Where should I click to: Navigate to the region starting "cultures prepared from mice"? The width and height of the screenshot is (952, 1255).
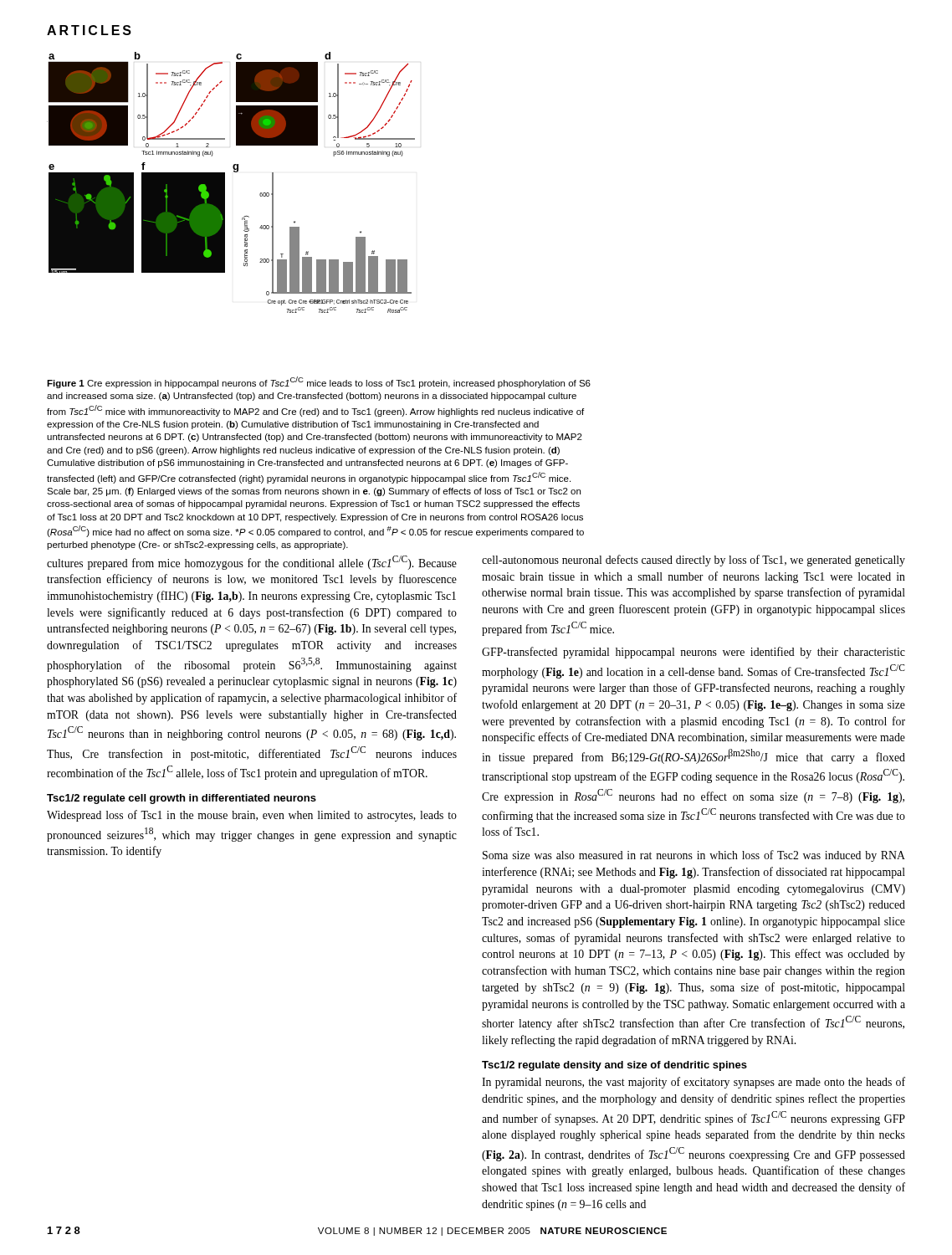click(252, 667)
